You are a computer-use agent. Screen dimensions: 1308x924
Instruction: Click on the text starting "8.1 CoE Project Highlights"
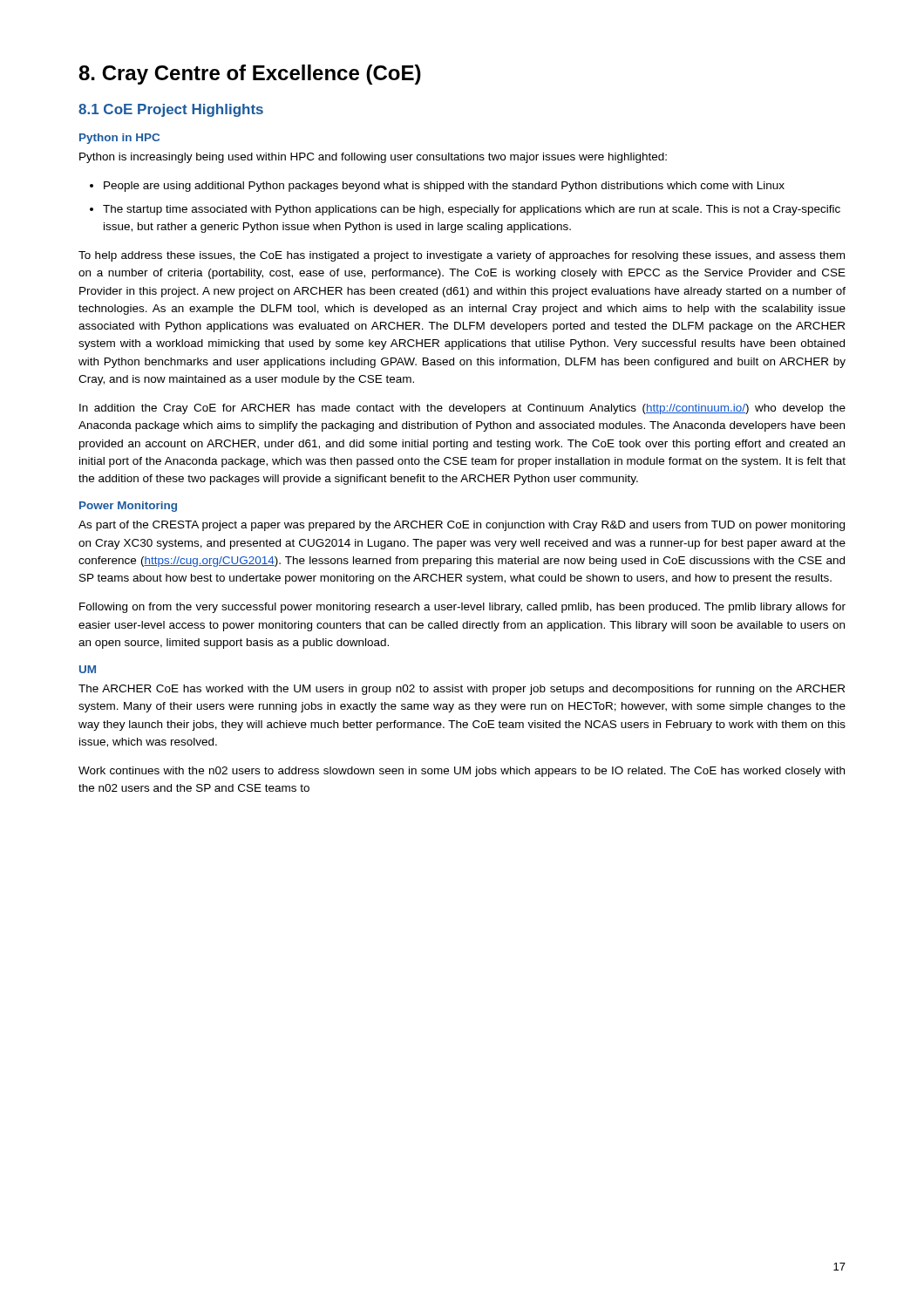point(171,110)
